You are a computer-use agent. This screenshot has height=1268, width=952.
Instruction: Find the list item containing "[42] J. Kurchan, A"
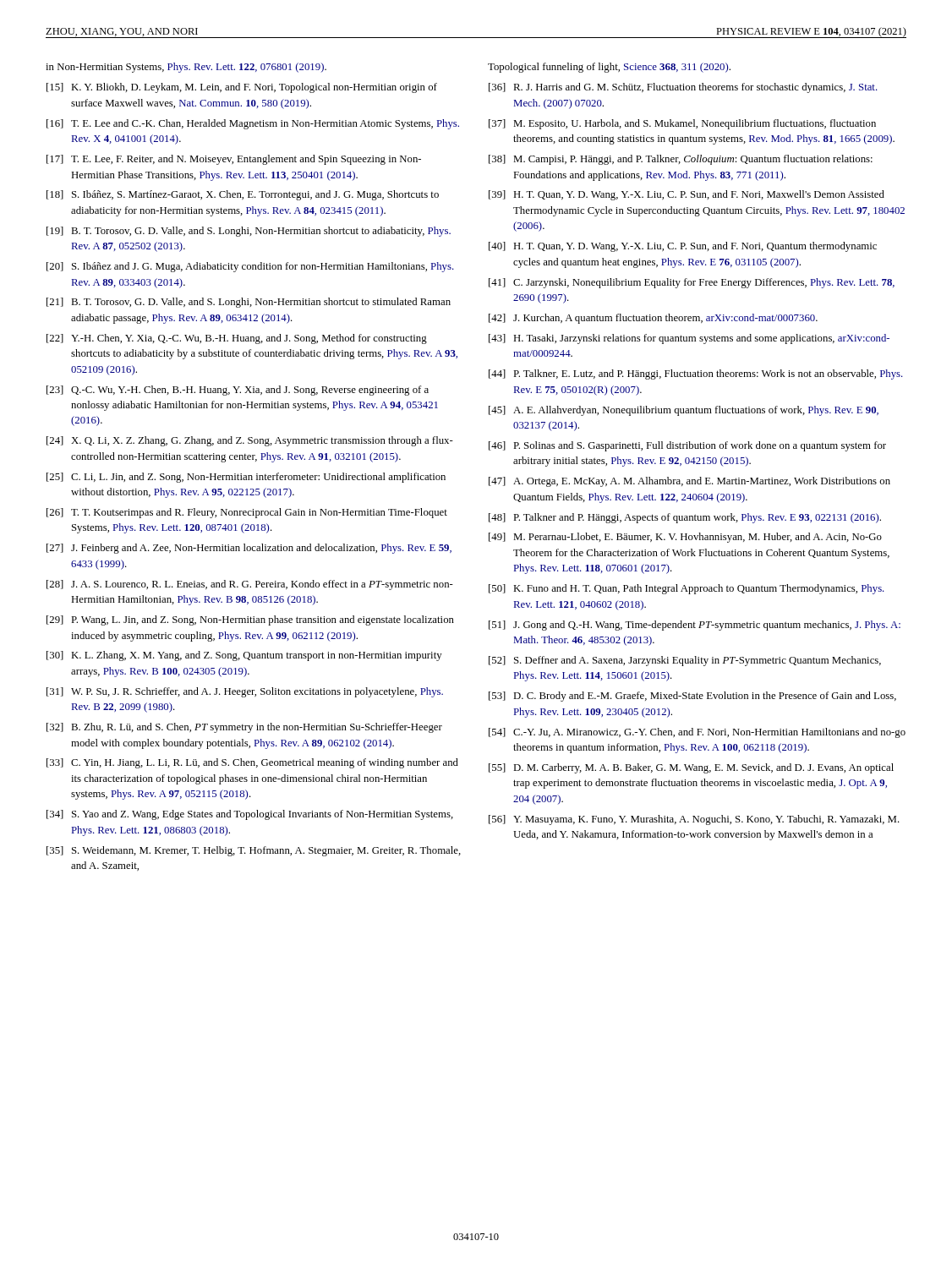(697, 318)
